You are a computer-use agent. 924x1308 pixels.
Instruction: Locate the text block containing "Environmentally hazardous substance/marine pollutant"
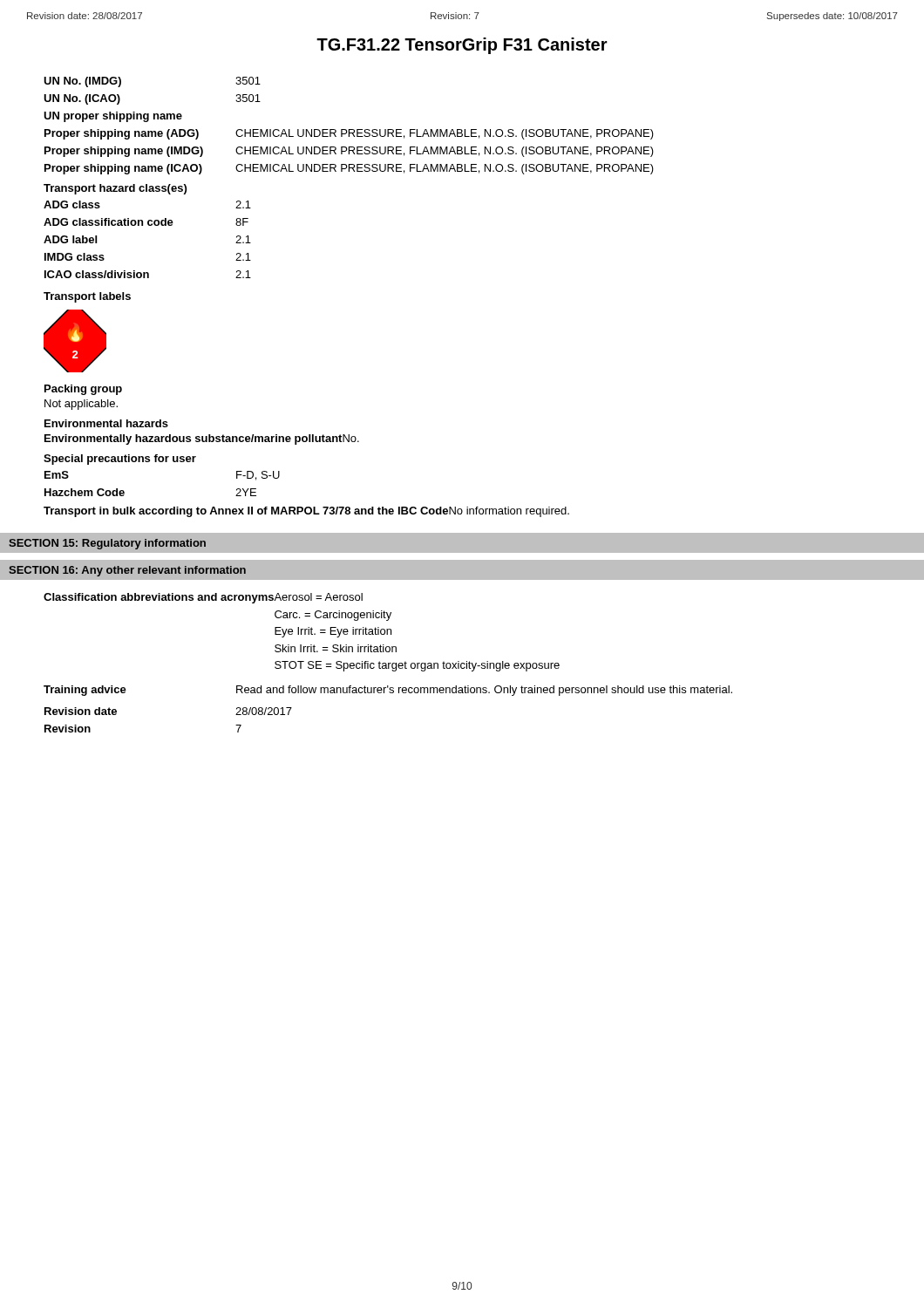(x=202, y=438)
